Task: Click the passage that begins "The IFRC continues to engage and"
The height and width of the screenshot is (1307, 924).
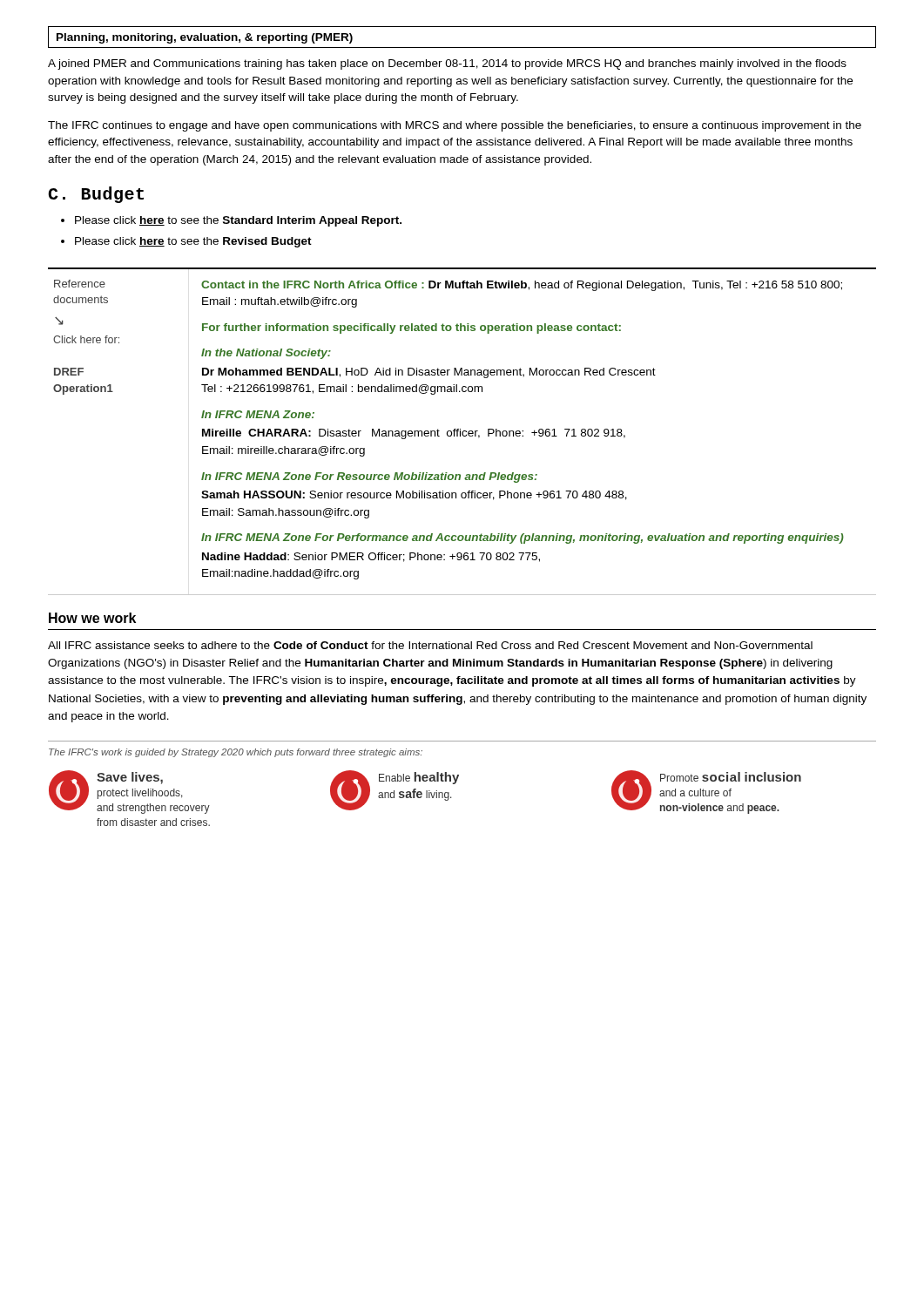Action: coord(455,142)
